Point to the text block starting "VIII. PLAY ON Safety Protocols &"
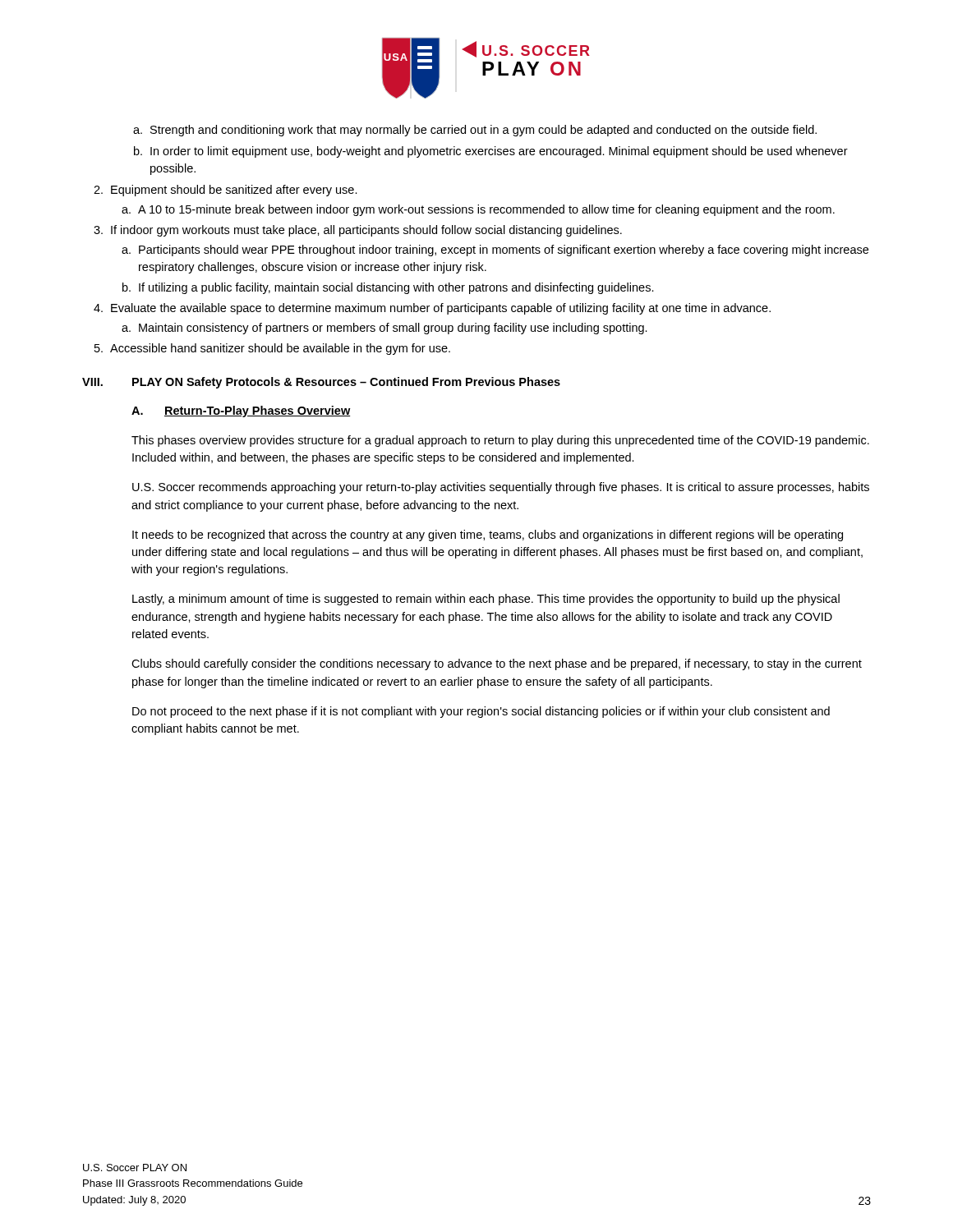This screenshot has height=1232, width=953. 321,383
